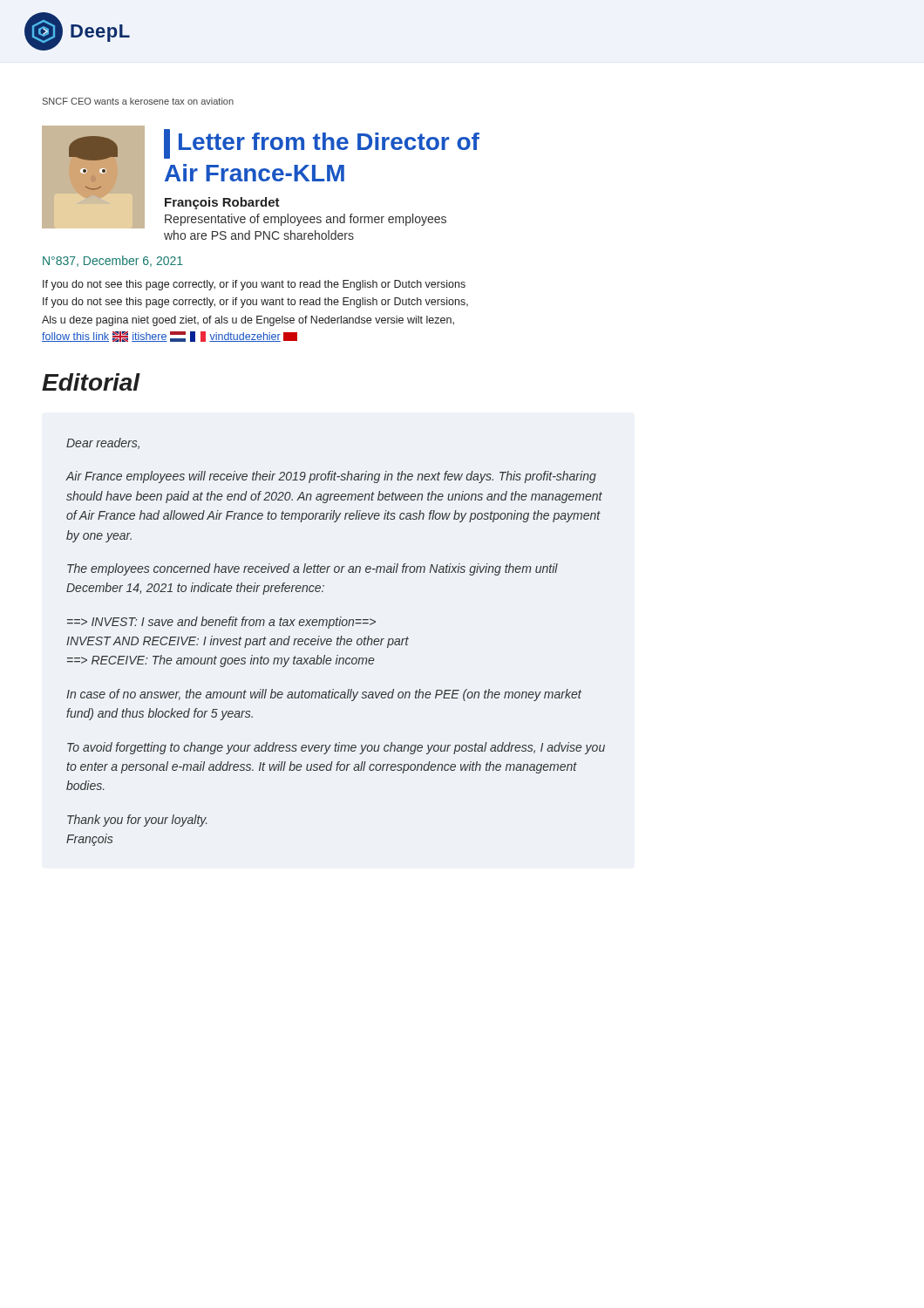
Task: Locate the text "SNCF CEO wants a kerosene tax on aviation"
Action: pyautogui.click(x=138, y=101)
